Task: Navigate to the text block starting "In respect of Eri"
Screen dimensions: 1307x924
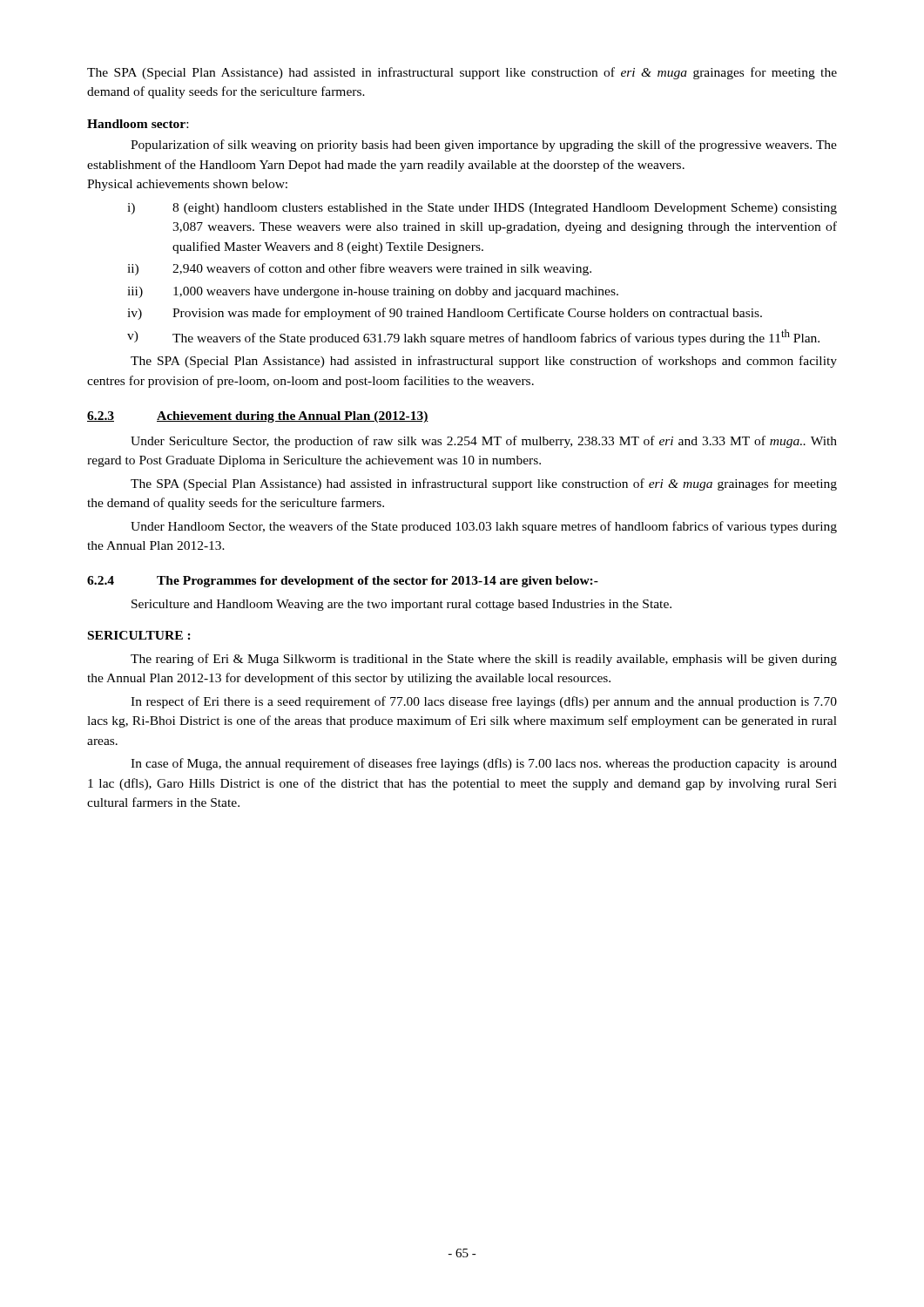Action: coord(462,721)
